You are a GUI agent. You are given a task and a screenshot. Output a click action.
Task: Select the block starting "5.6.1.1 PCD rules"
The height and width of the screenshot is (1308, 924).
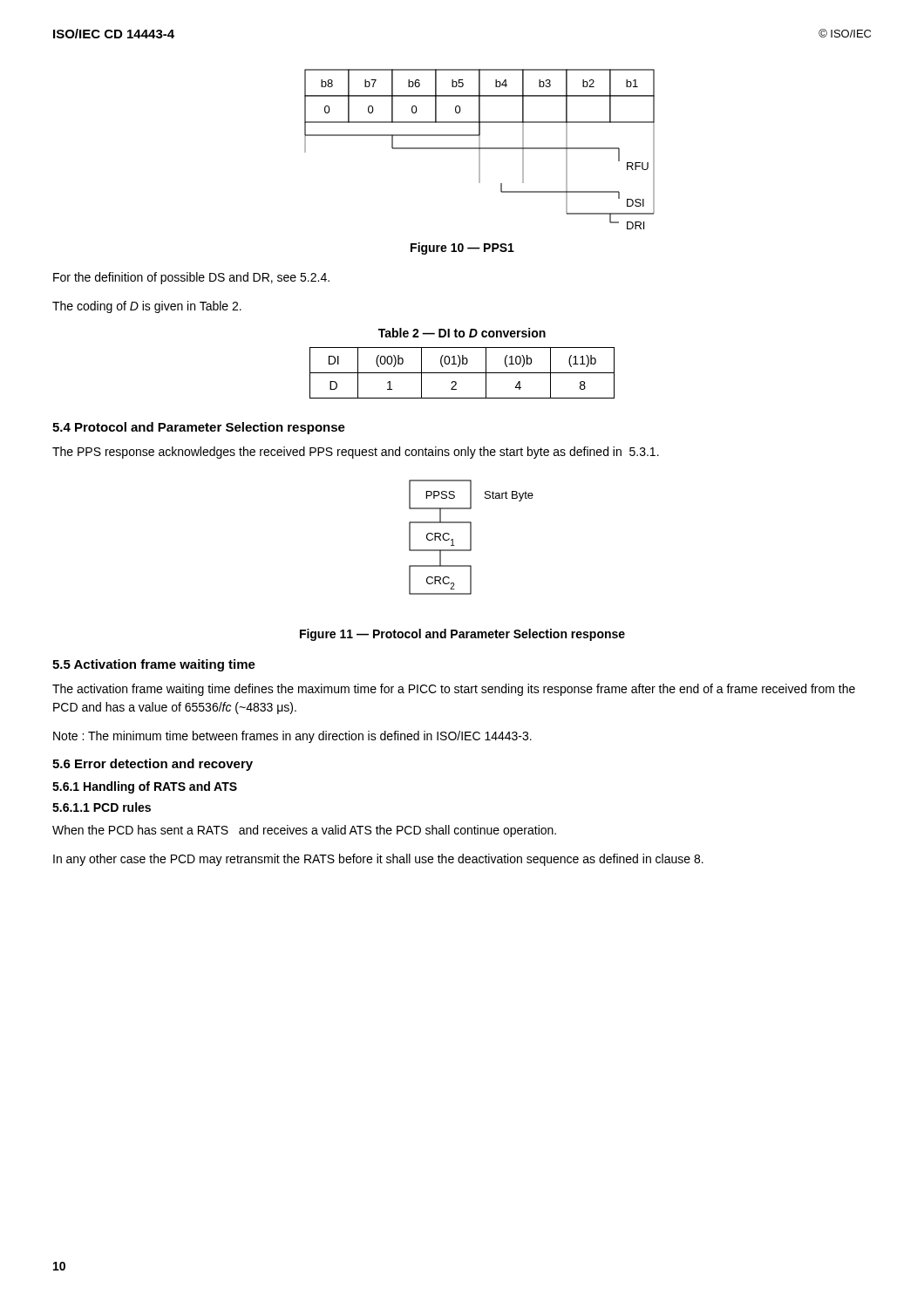coord(102,807)
